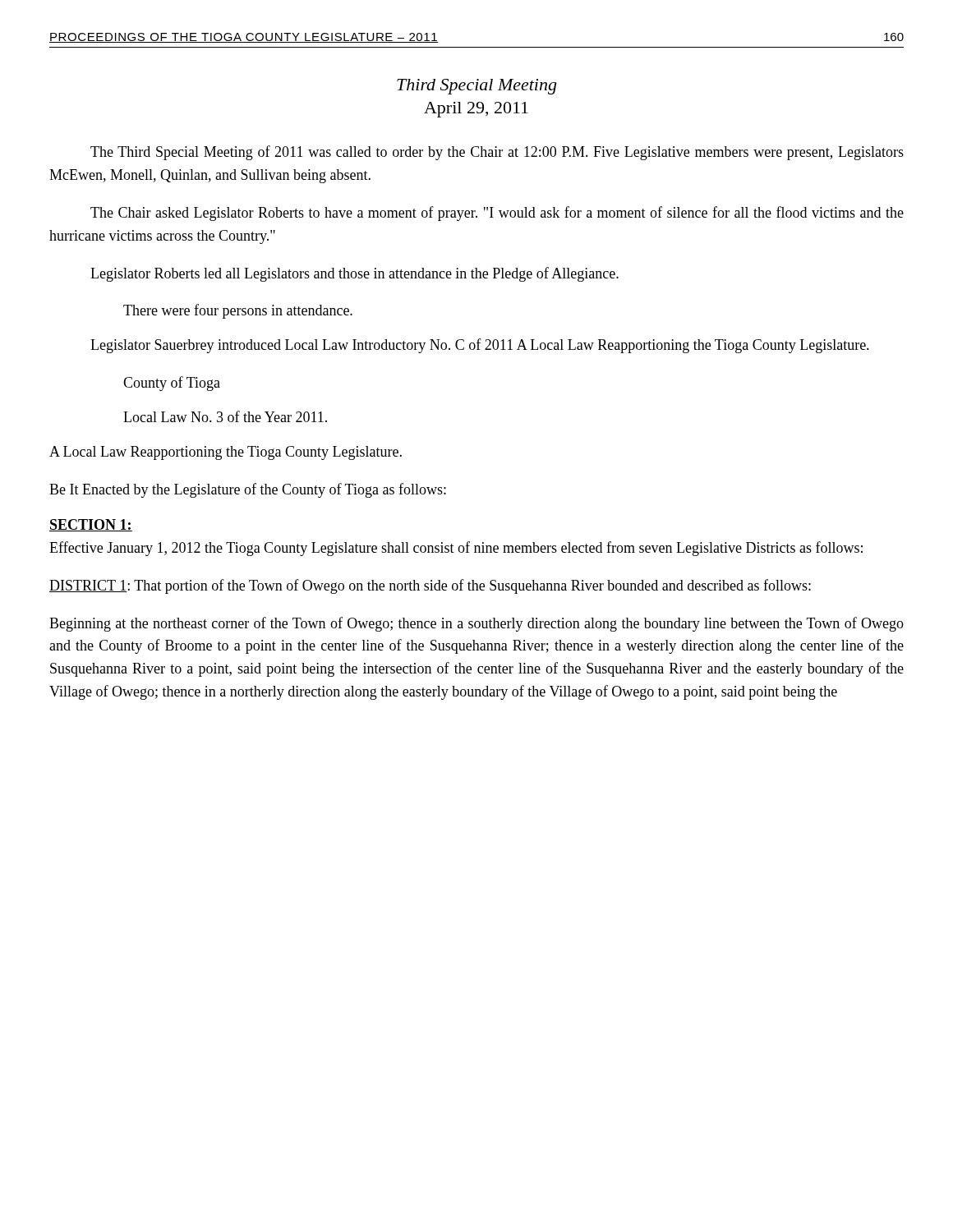Viewport: 953px width, 1232px height.
Task: Click on the text starting "Be It Enacted by the Legislature of the"
Action: tap(248, 489)
